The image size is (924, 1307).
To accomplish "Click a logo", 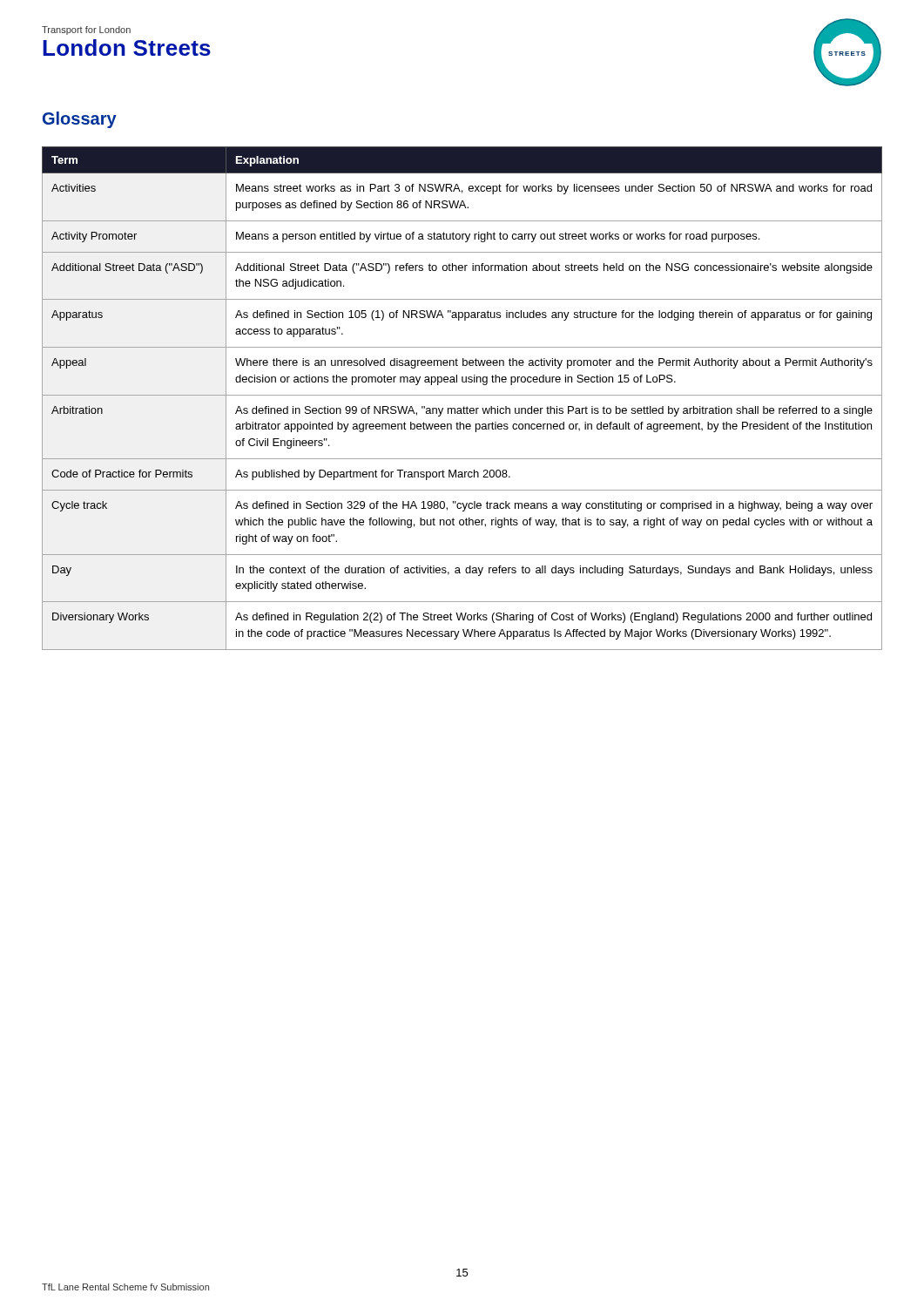I will (847, 52).
